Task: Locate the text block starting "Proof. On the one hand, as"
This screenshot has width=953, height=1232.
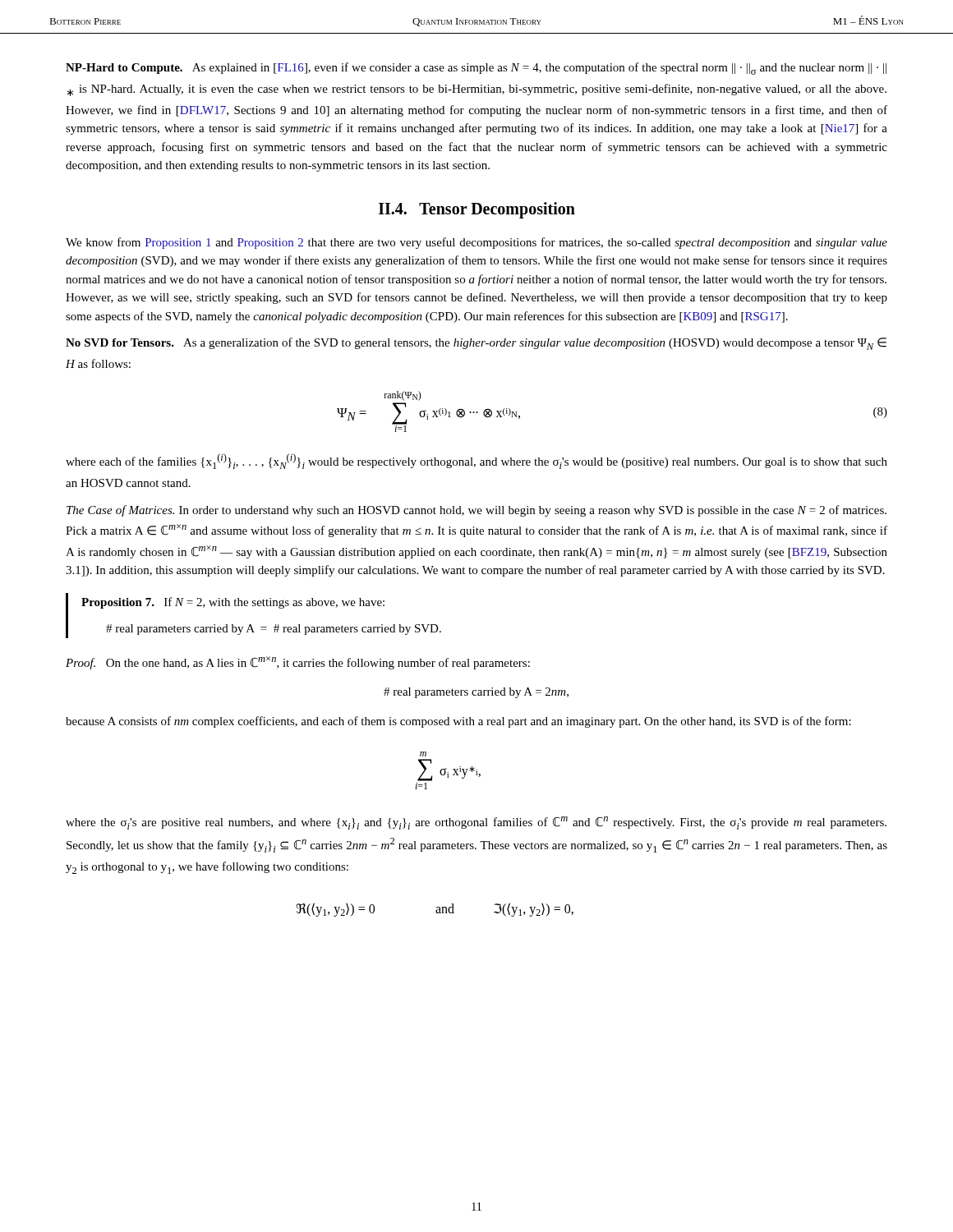Action: pyautogui.click(x=476, y=661)
